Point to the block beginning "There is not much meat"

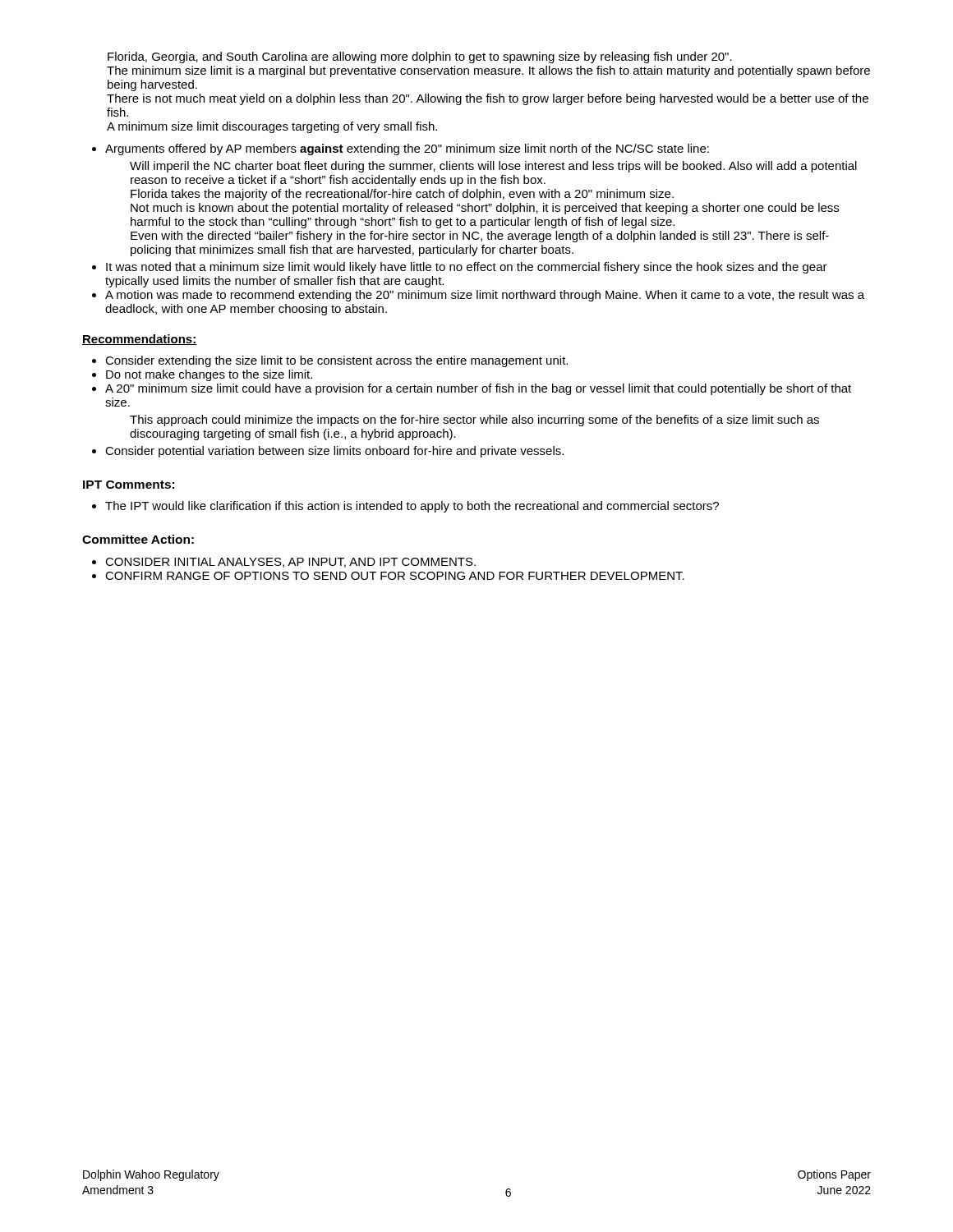[489, 105]
